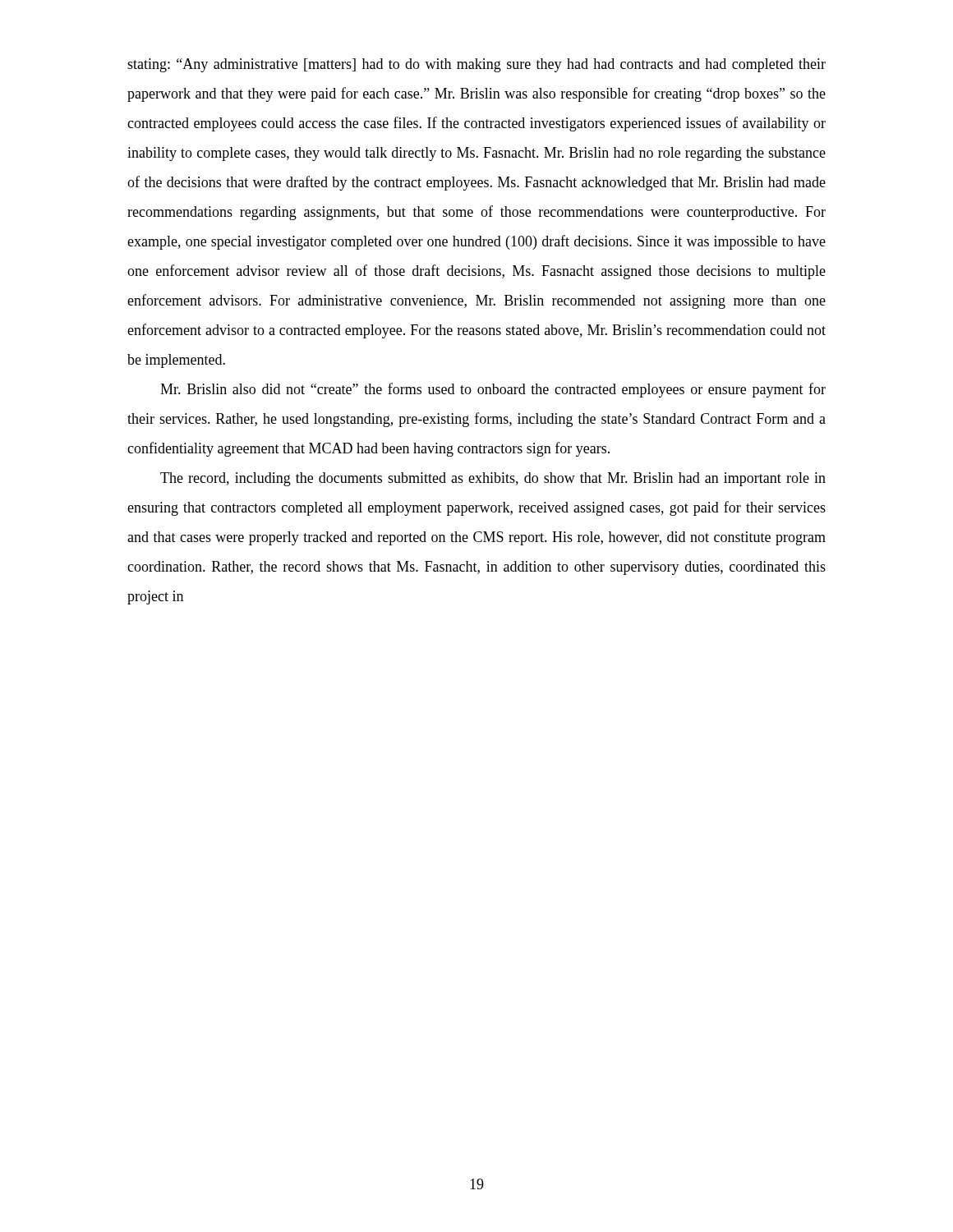Screen dimensions: 1232x953
Task: Where is the passage that starts "Mr. Brislin also did"?
Action: click(x=476, y=419)
